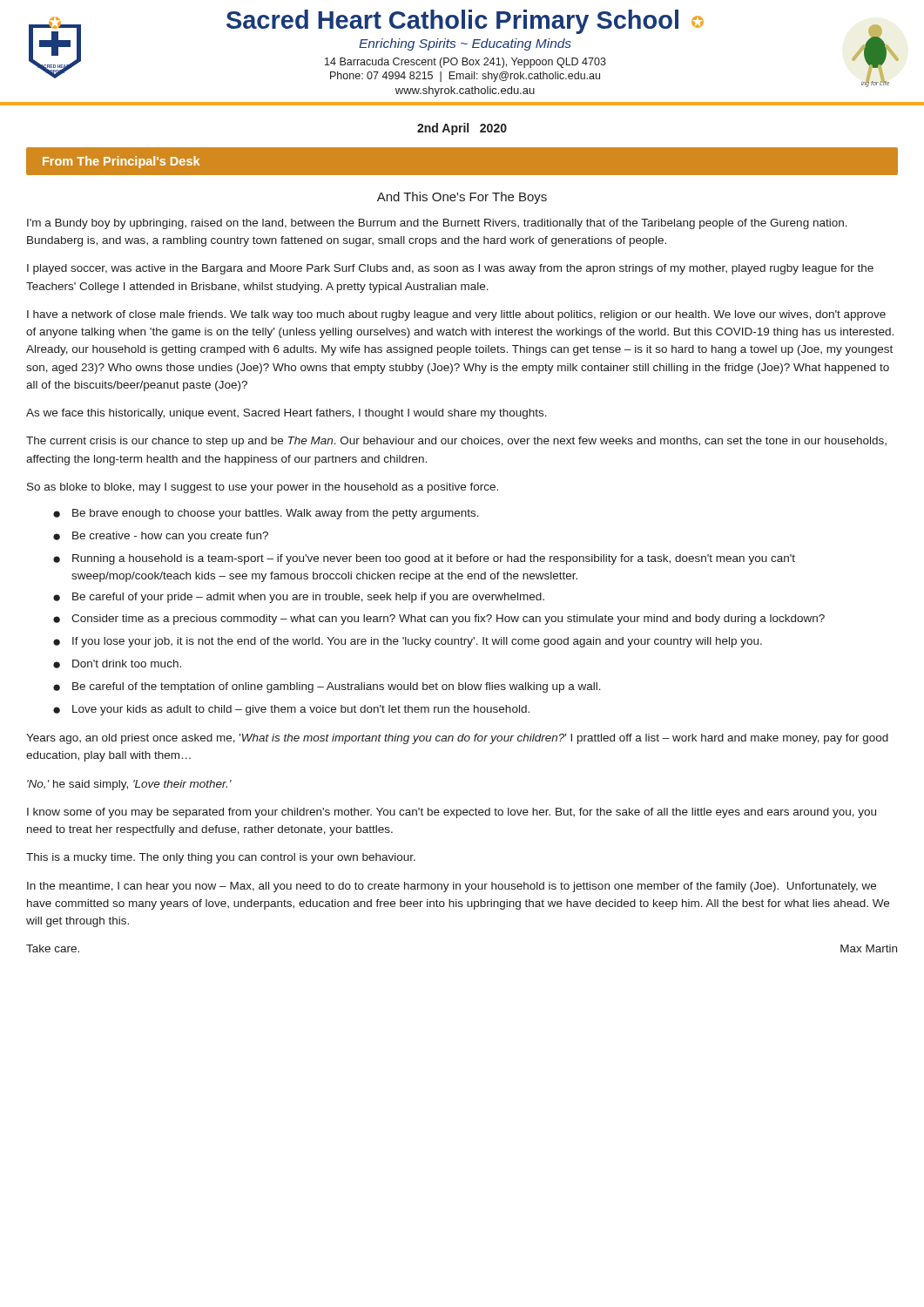Click on the text block with the text "Take care. Max"

point(45,948)
